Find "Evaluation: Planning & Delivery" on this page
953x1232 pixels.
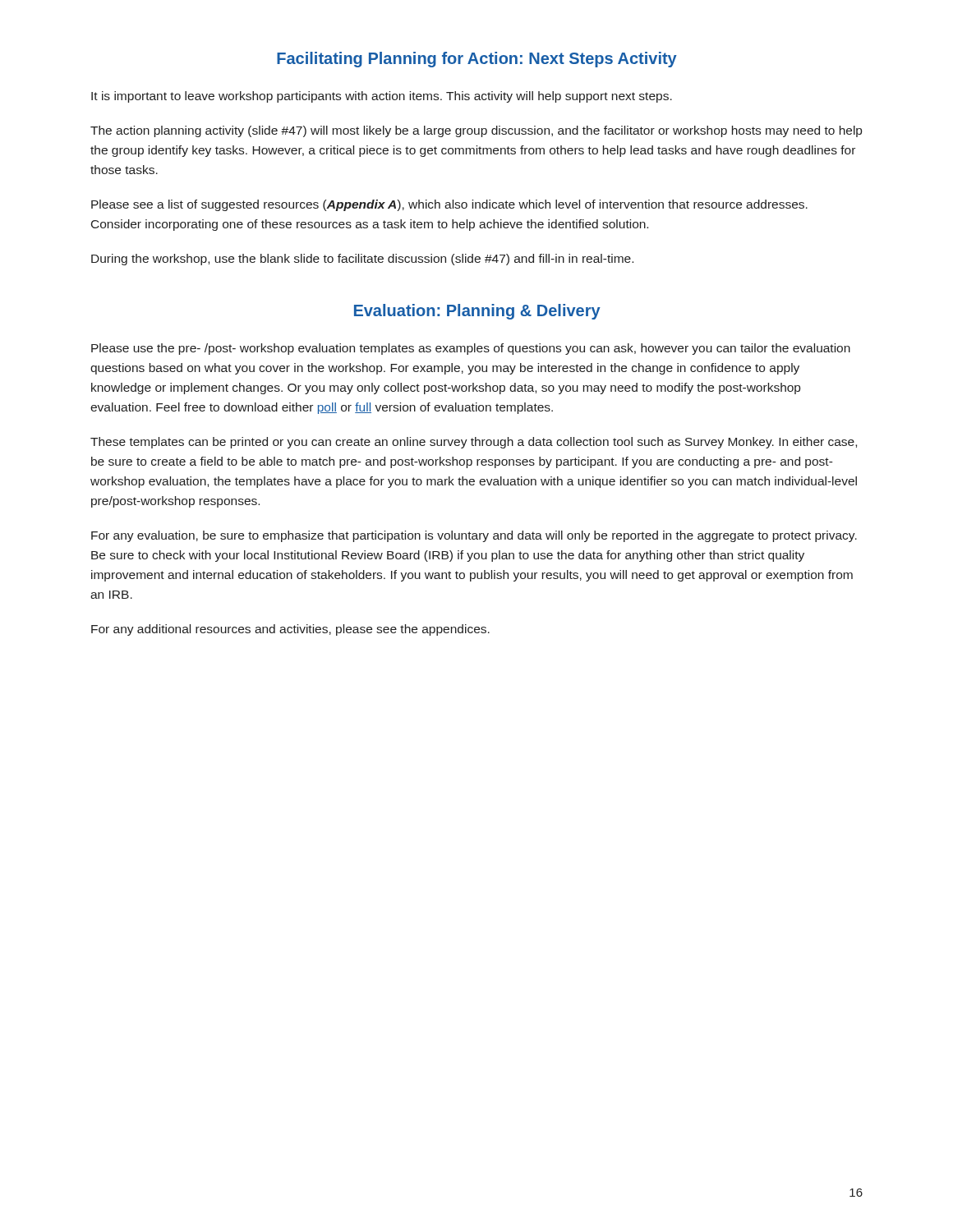(x=476, y=311)
